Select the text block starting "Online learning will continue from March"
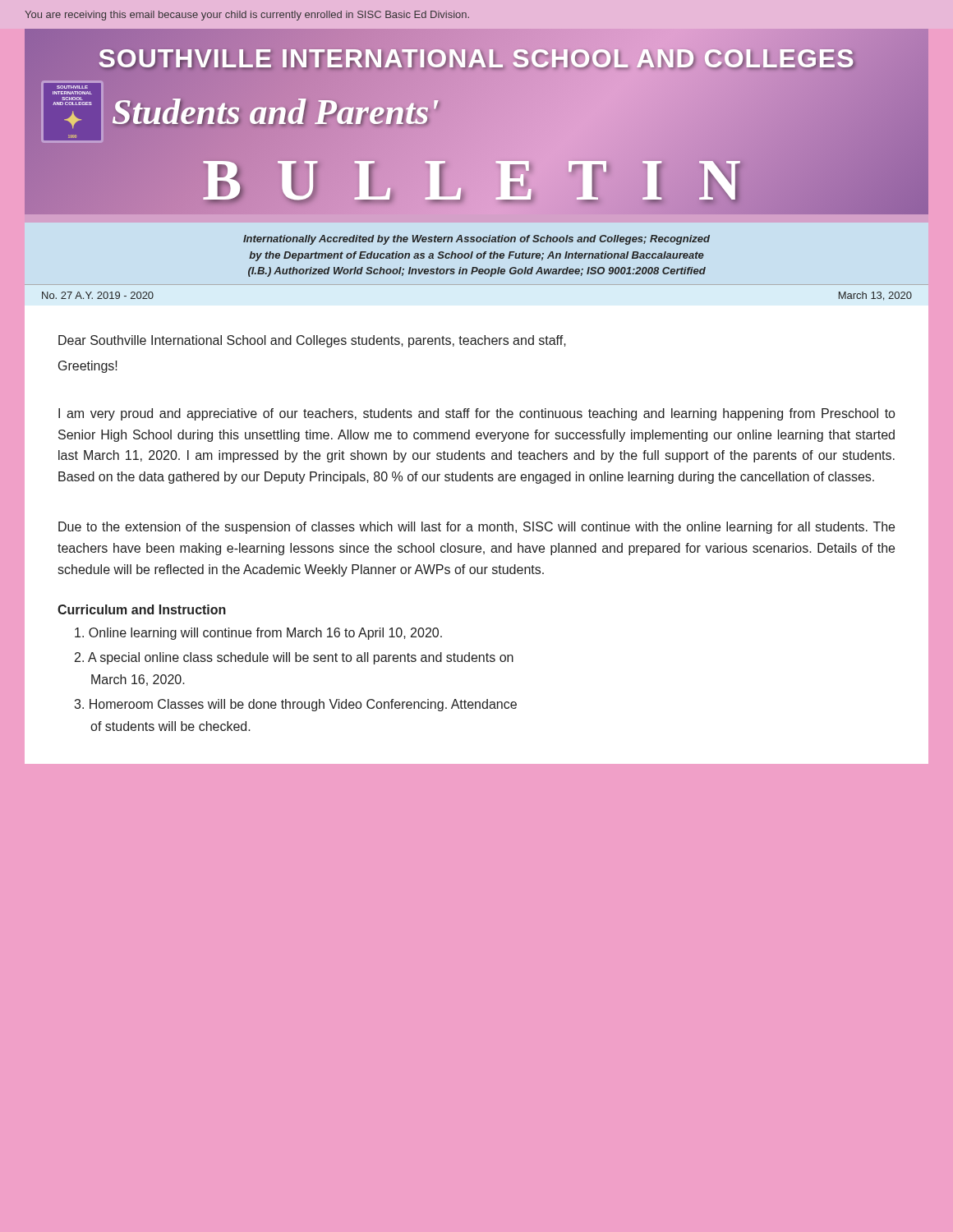 (258, 633)
